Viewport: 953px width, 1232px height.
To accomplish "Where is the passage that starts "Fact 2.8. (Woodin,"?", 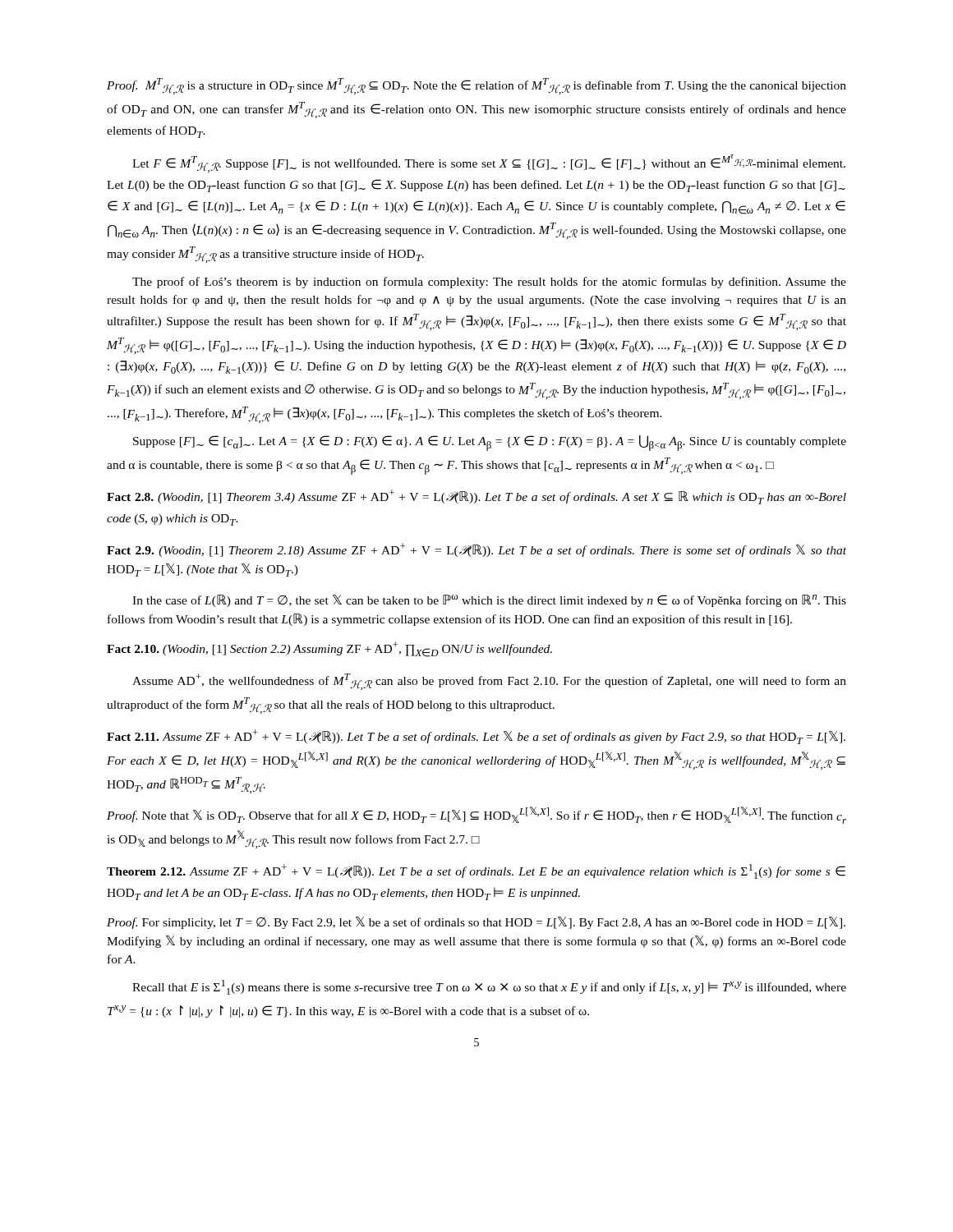I will coord(476,508).
